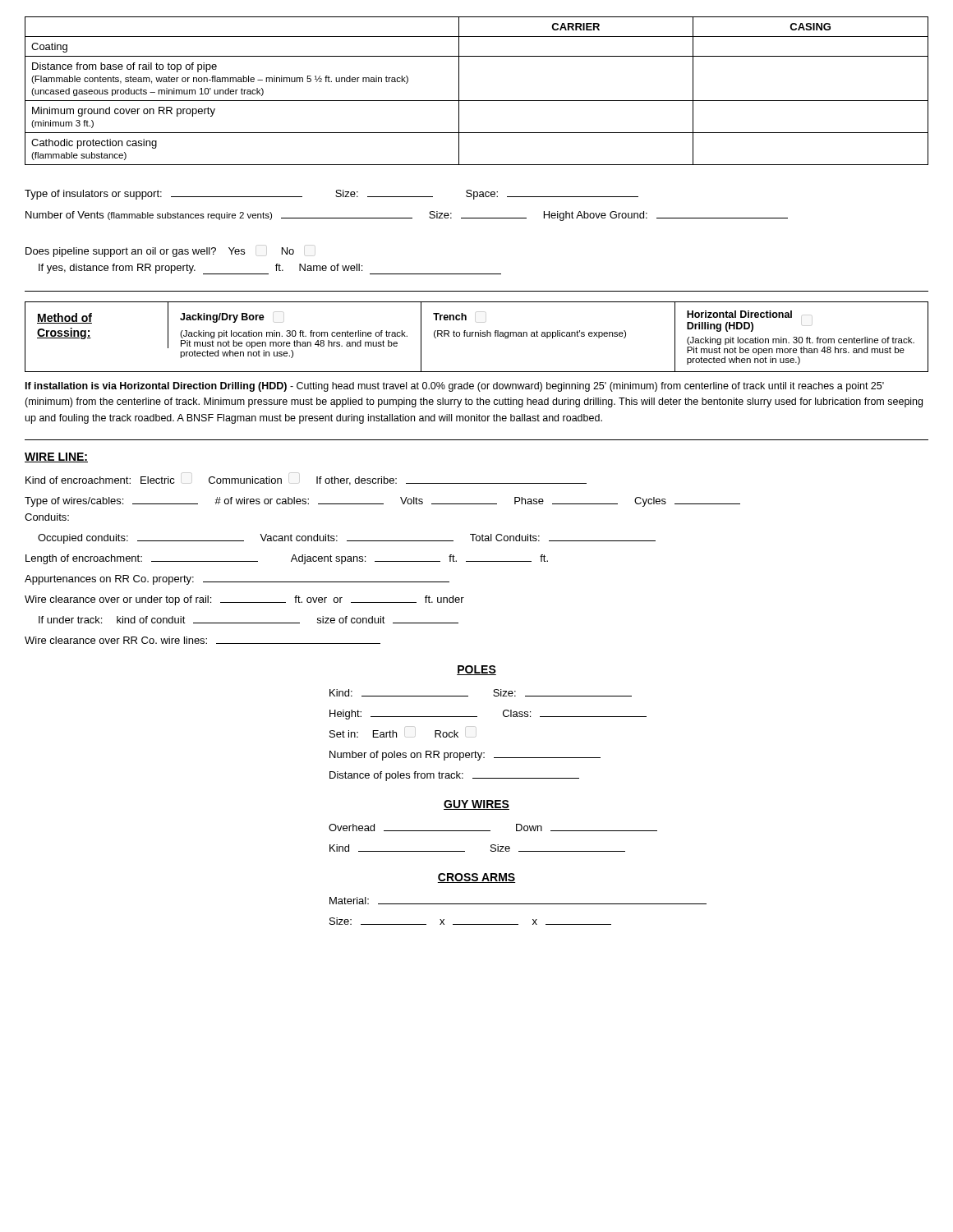The height and width of the screenshot is (1232, 953).
Task: Locate the text block starting "If installation is via Horizontal Direction Drilling"
Action: [474, 402]
